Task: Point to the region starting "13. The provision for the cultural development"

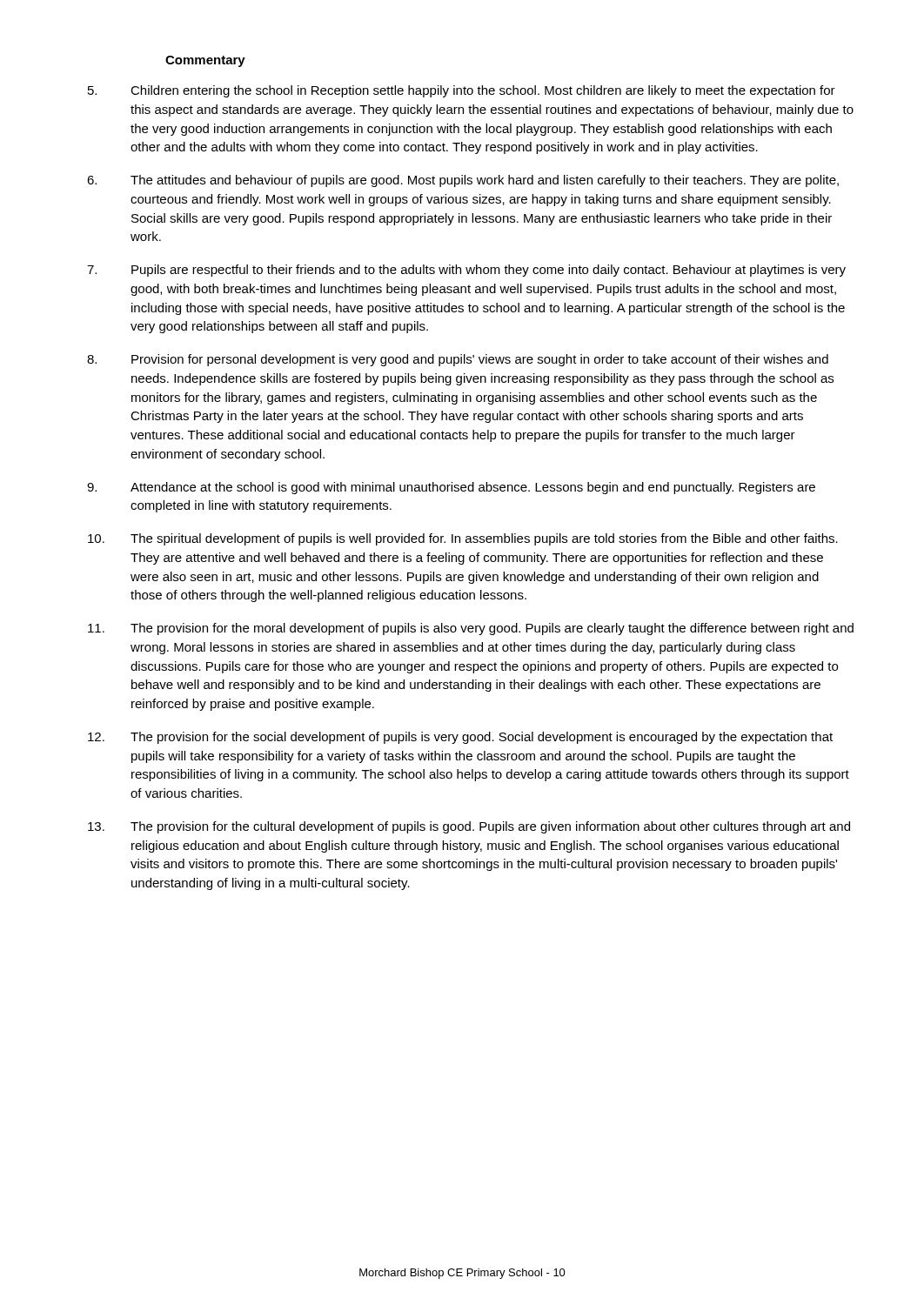Action: 471,855
